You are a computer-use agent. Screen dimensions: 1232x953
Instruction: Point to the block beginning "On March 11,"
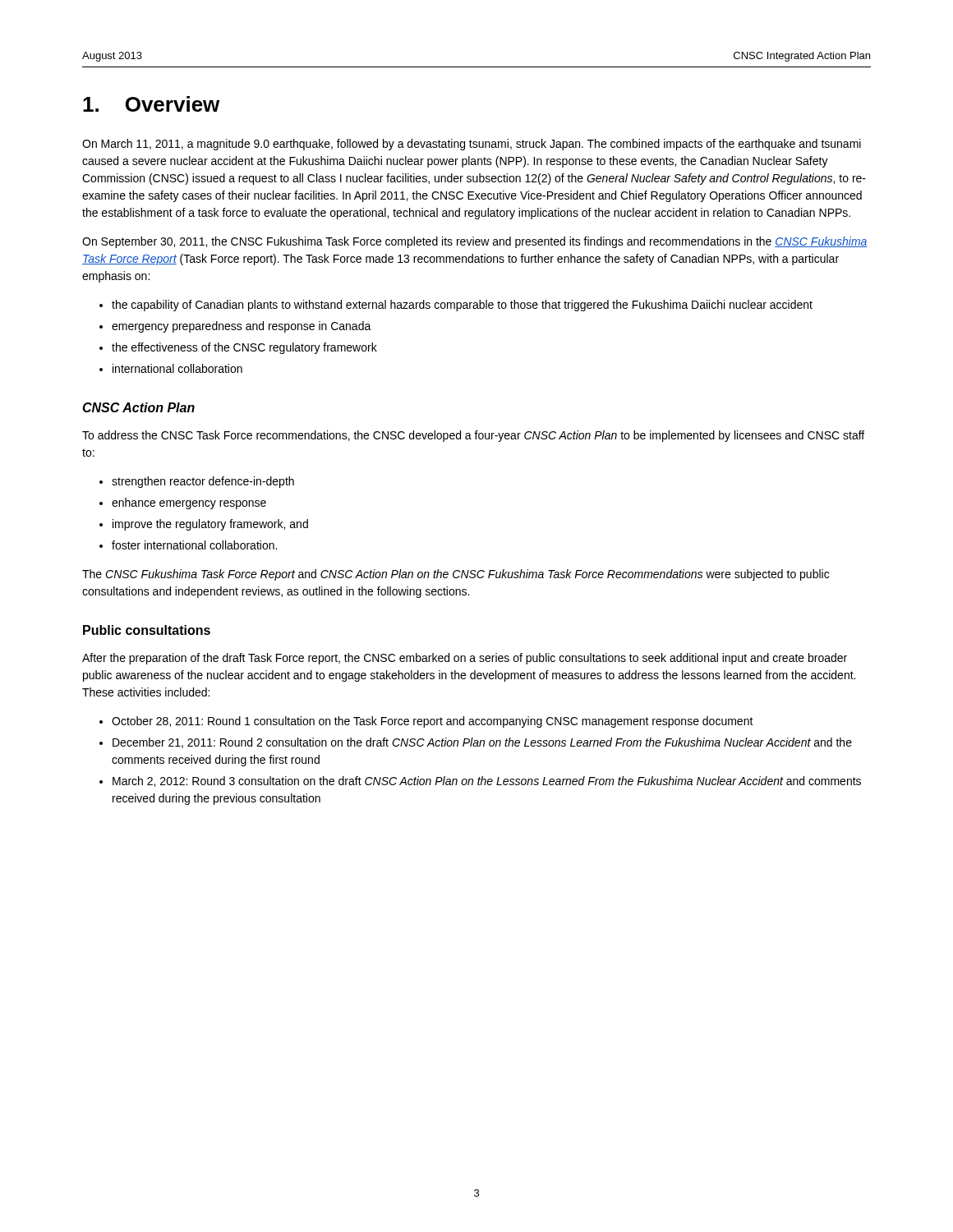[x=474, y=178]
